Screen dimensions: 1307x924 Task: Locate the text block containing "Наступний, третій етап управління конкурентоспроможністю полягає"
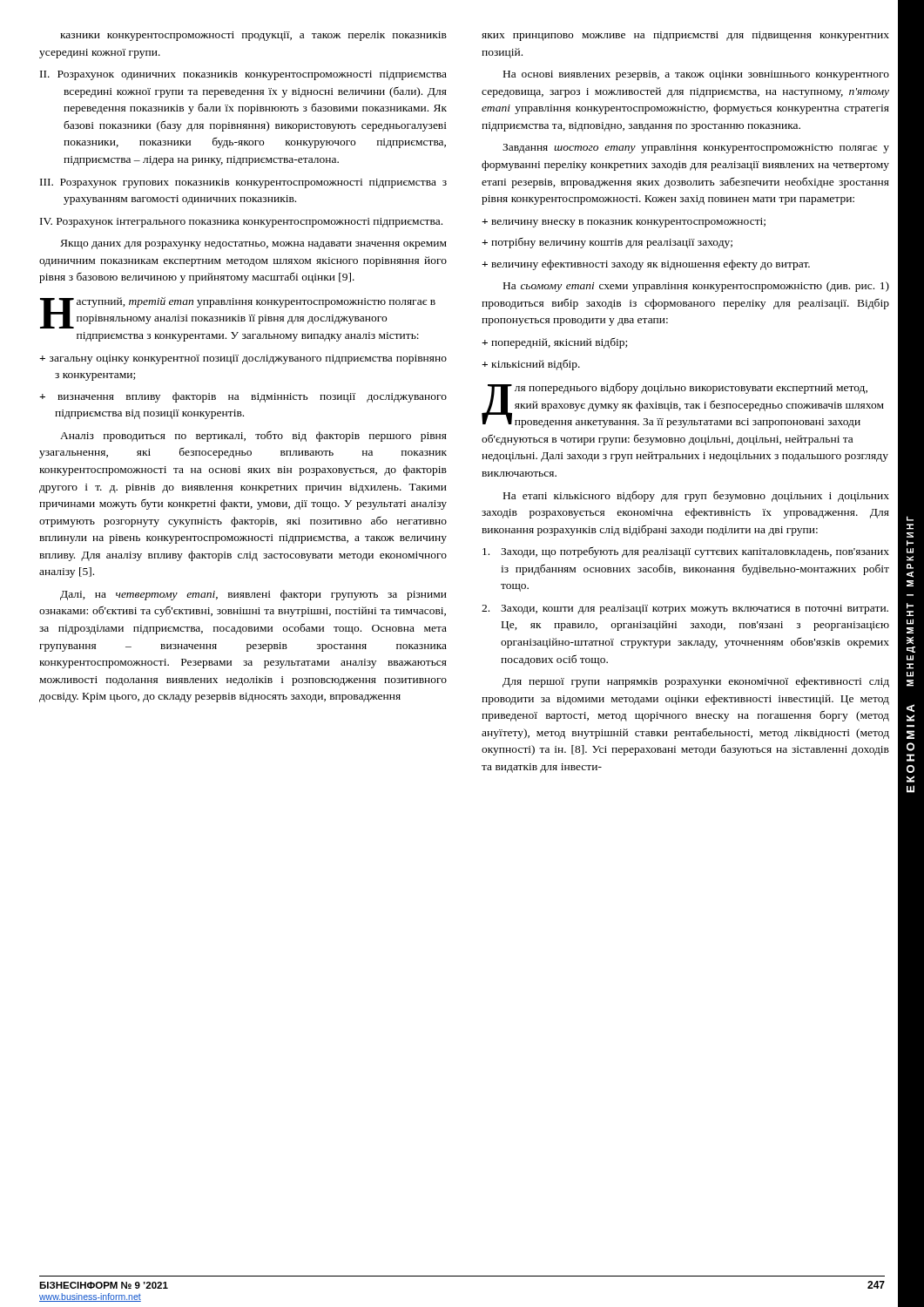pos(237,317)
